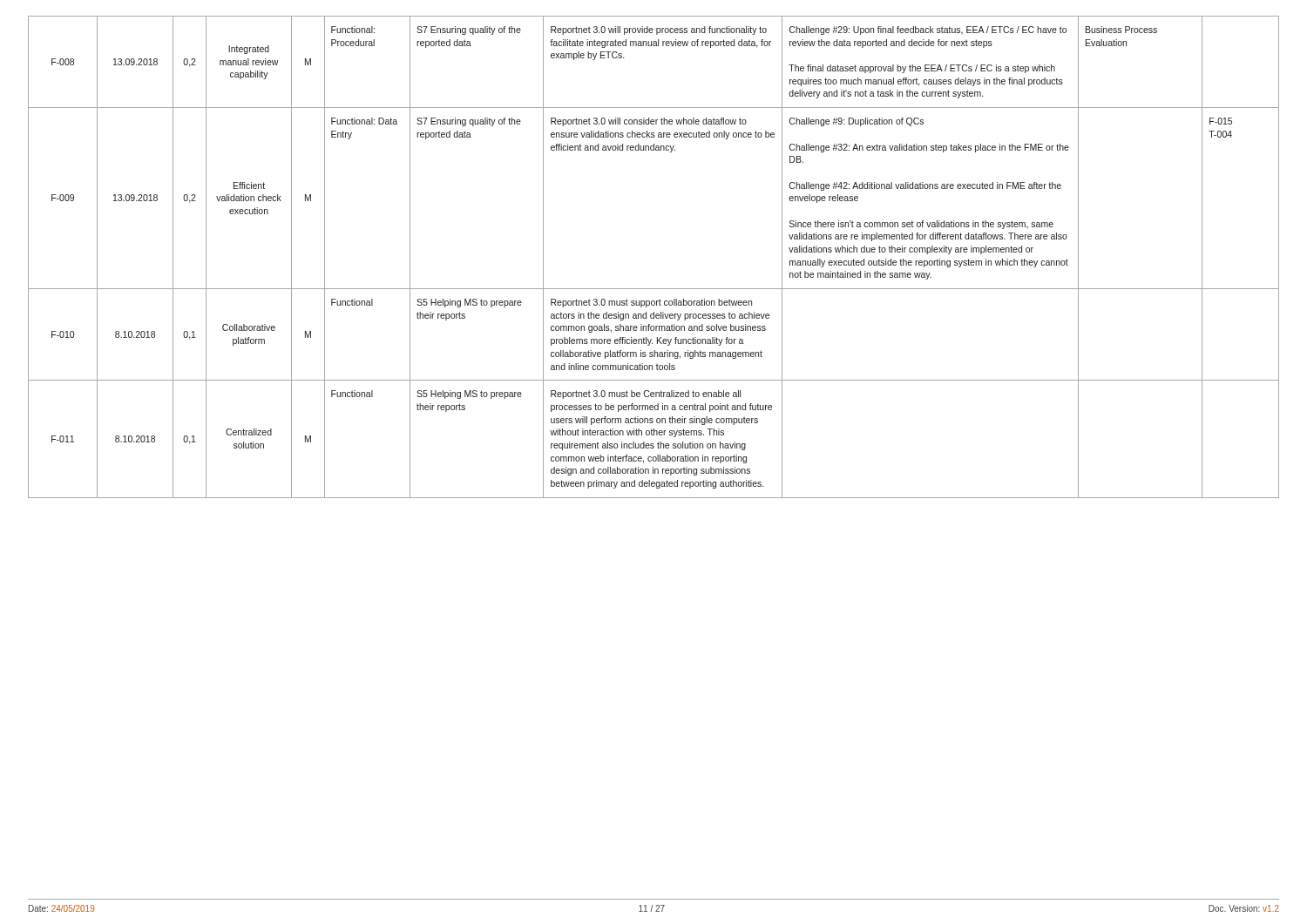Find the table that mentions "S5 Helping MS to"
The height and width of the screenshot is (924, 1307).
(x=654, y=257)
